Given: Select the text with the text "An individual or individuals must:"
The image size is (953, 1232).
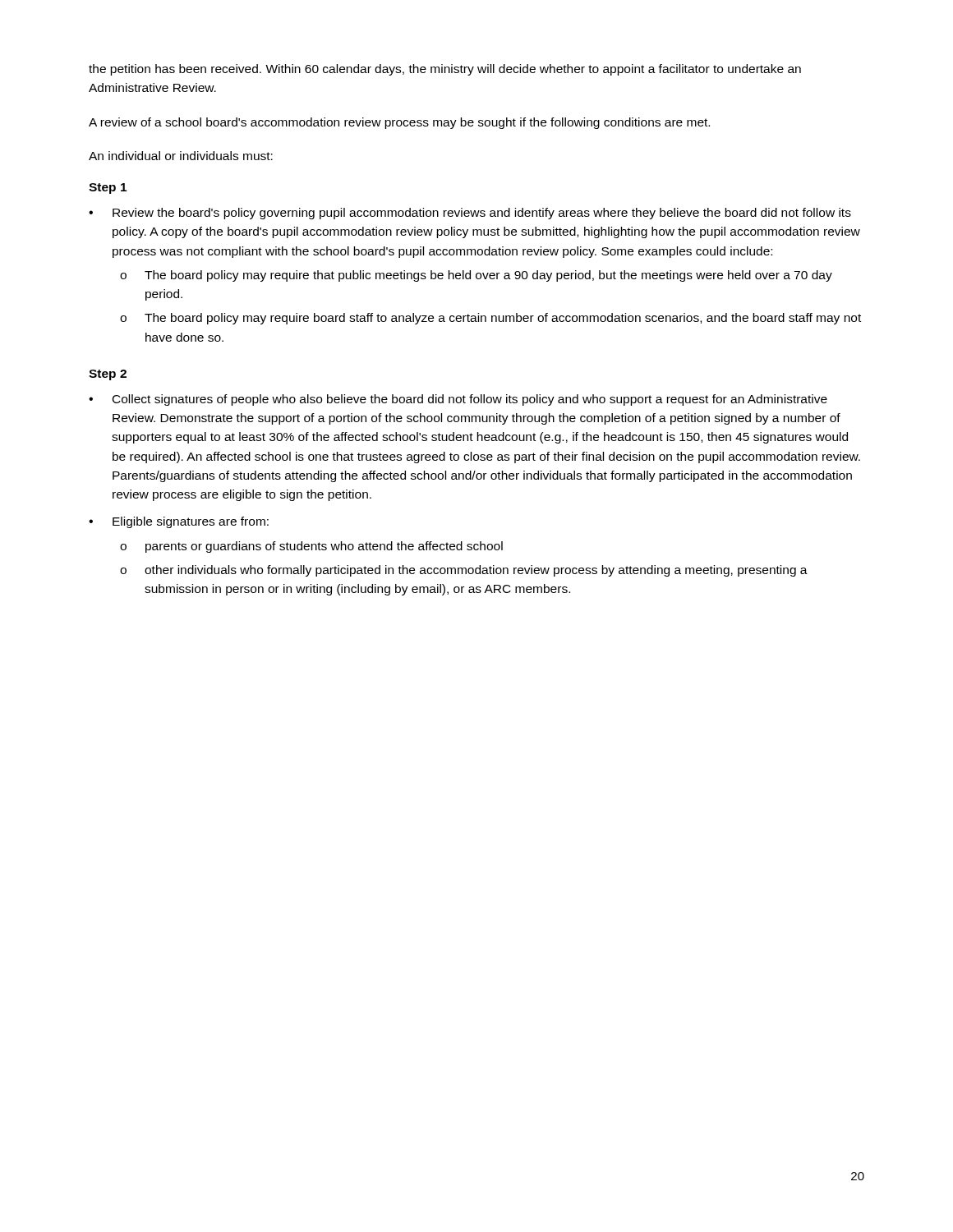Looking at the screenshot, I should tap(181, 155).
